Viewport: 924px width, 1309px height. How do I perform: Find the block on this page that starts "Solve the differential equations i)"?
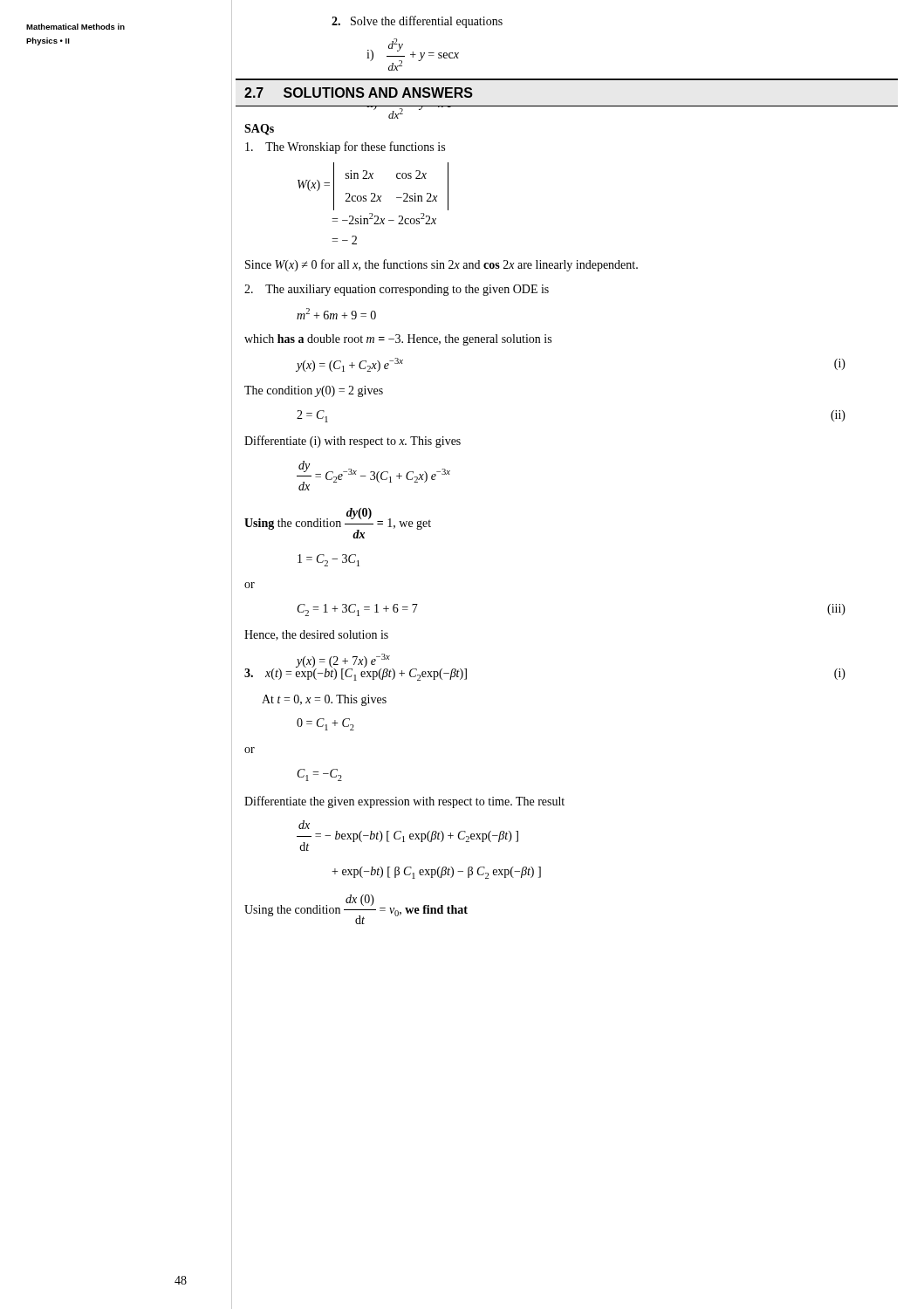[x=615, y=70]
